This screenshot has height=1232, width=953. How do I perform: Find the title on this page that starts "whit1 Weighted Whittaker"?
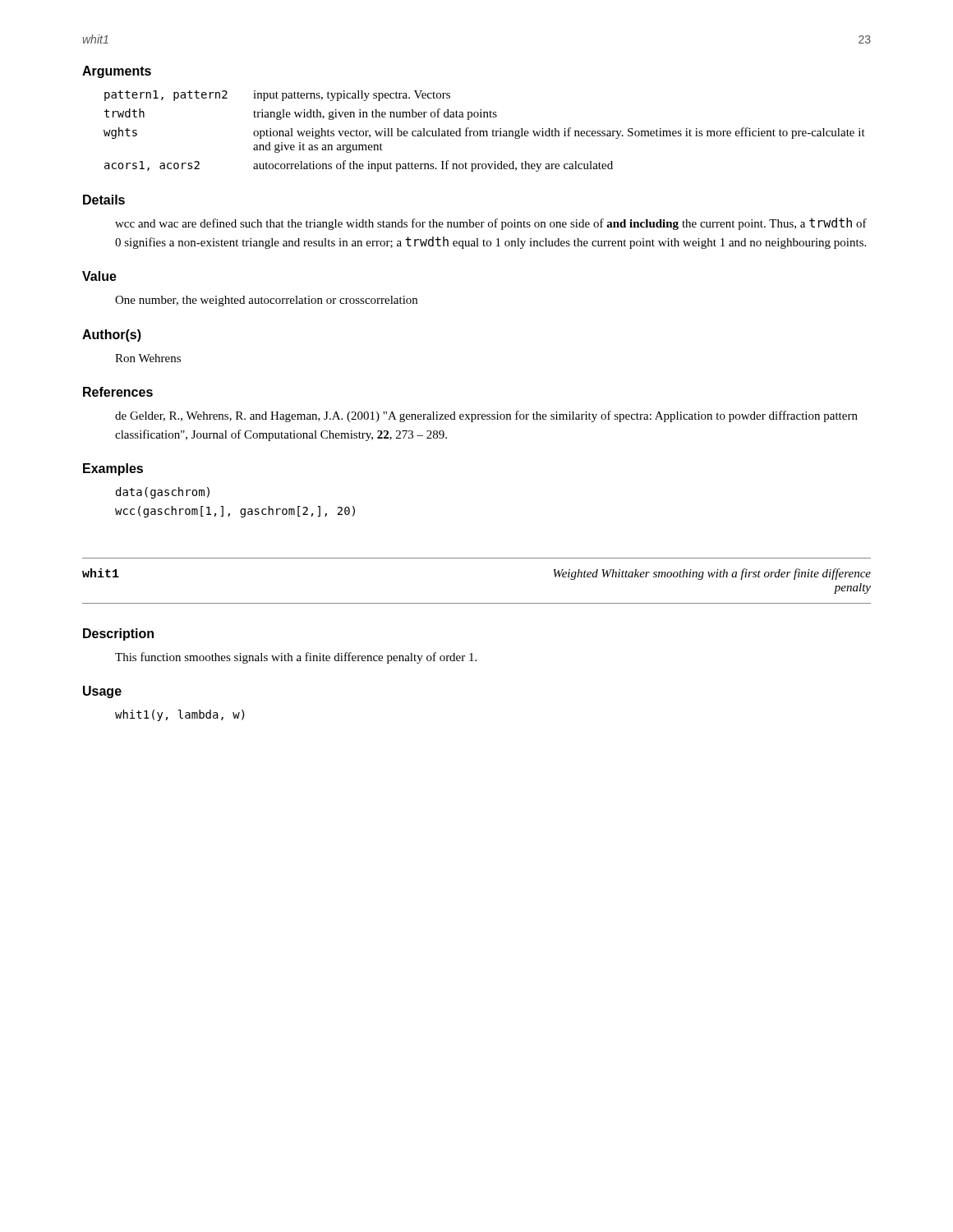click(x=101, y=574)
